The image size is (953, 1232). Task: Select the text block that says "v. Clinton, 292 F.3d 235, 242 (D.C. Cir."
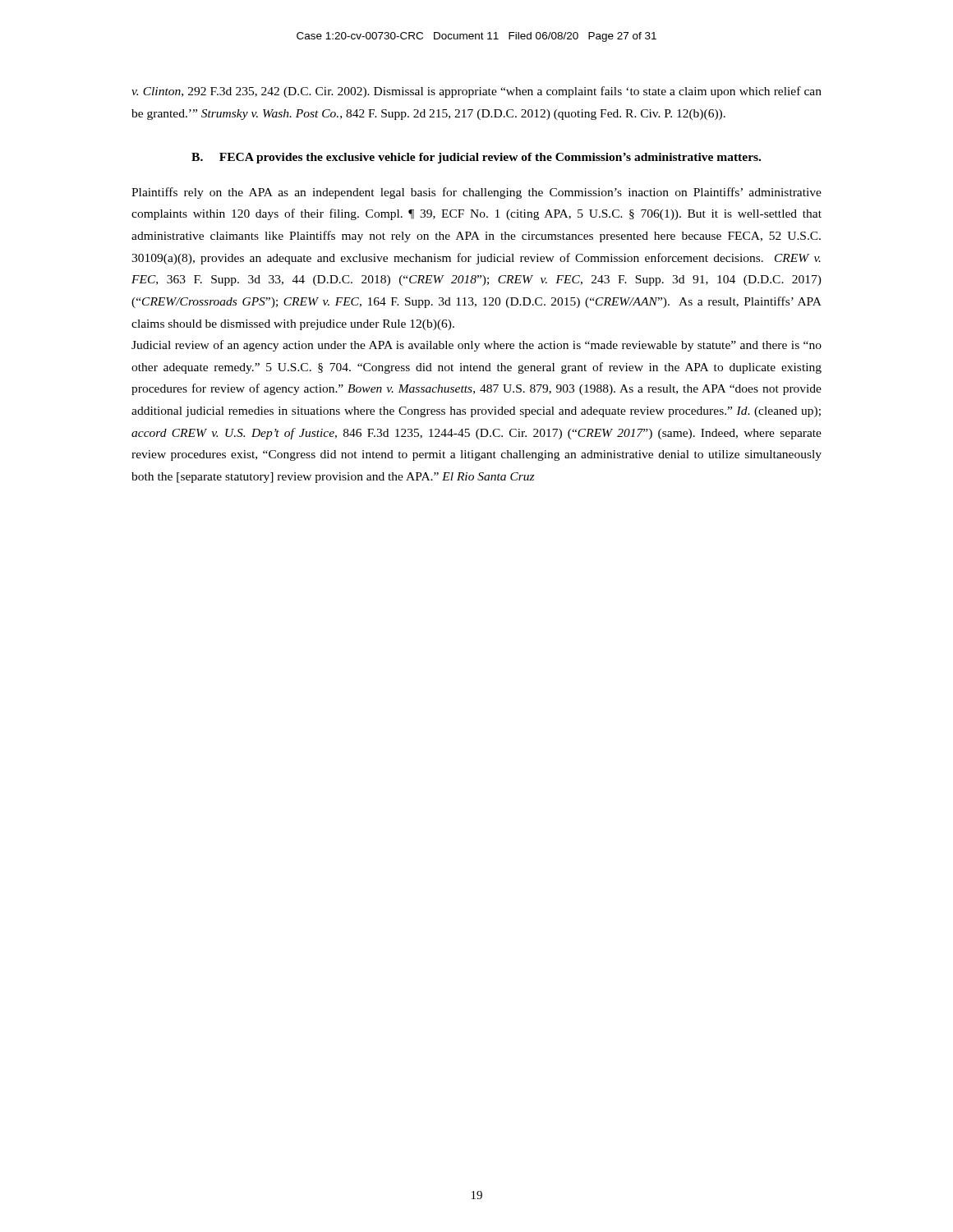476,102
